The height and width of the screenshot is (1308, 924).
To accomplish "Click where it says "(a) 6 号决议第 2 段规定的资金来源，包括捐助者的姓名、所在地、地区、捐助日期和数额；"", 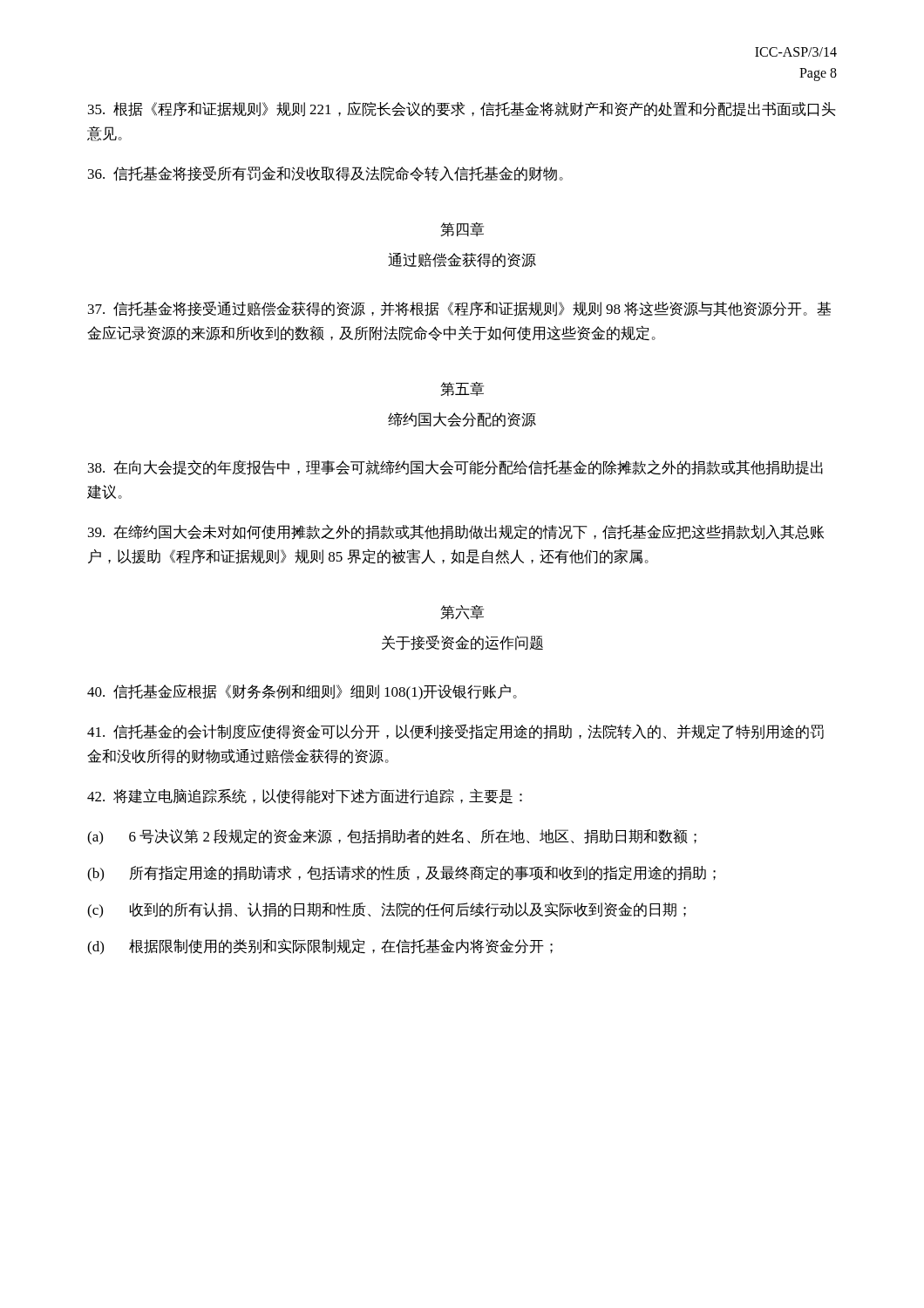I will [x=462, y=837].
